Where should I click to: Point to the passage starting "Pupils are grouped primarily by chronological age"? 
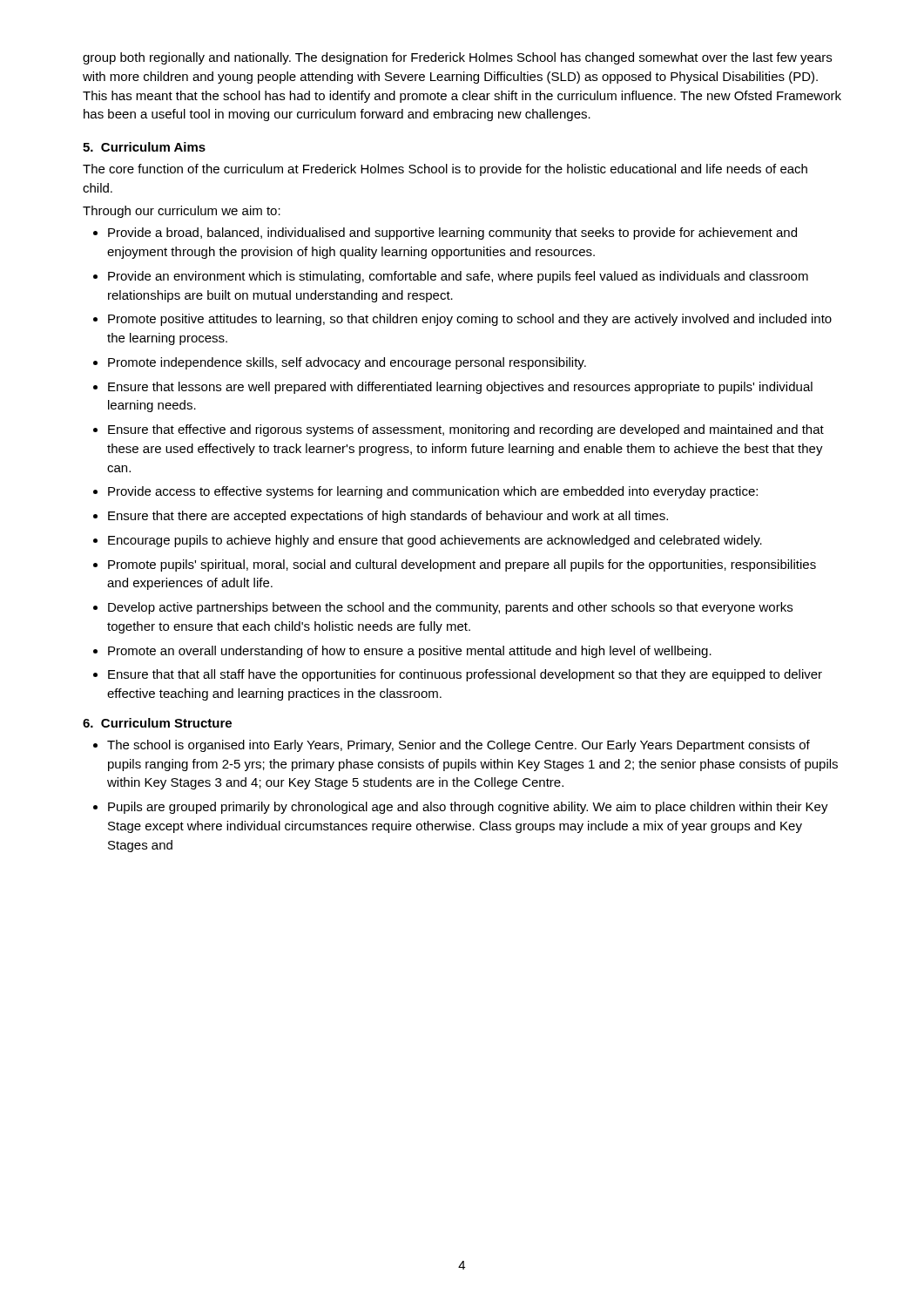click(467, 825)
